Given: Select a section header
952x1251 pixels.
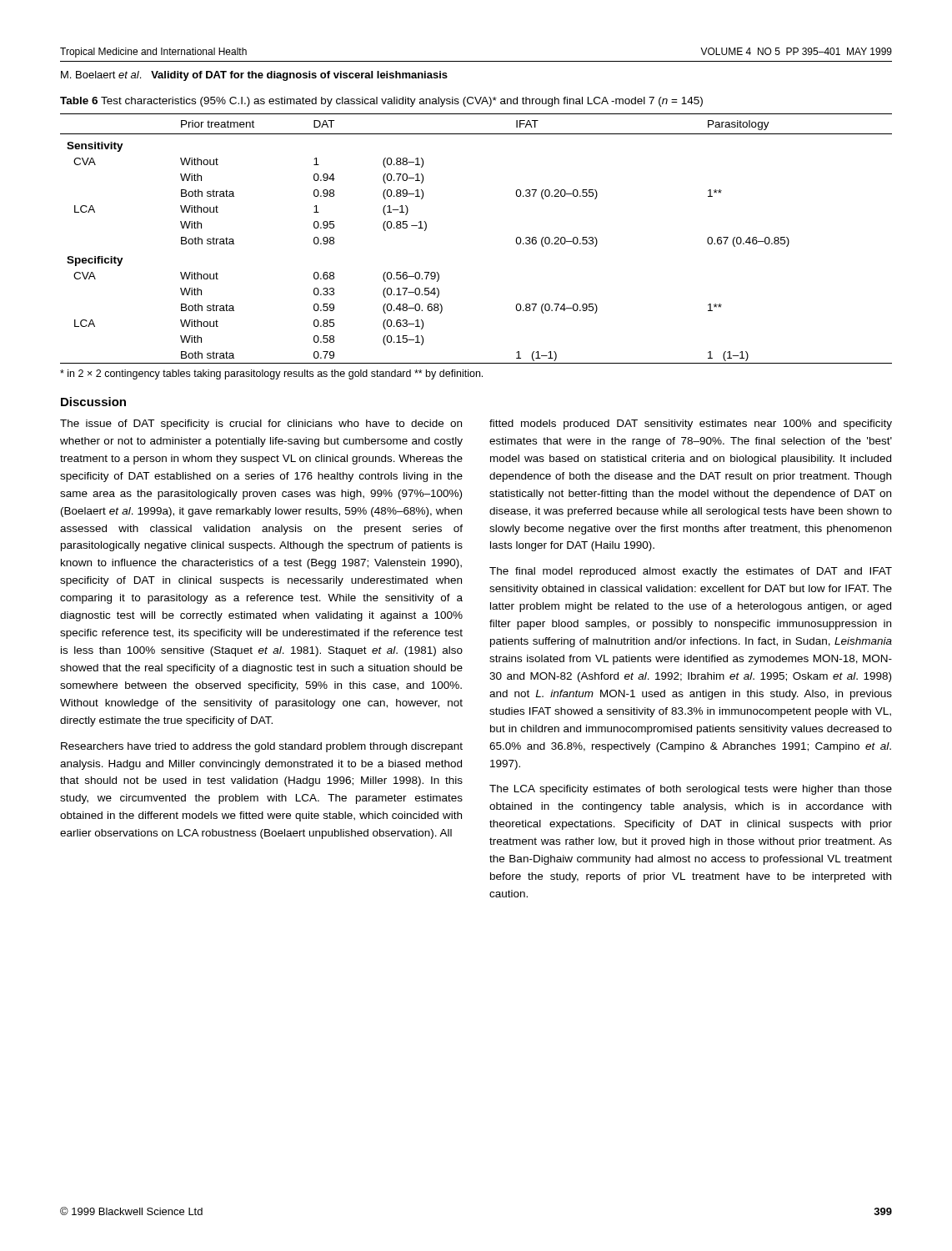Looking at the screenshot, I should click(x=93, y=402).
